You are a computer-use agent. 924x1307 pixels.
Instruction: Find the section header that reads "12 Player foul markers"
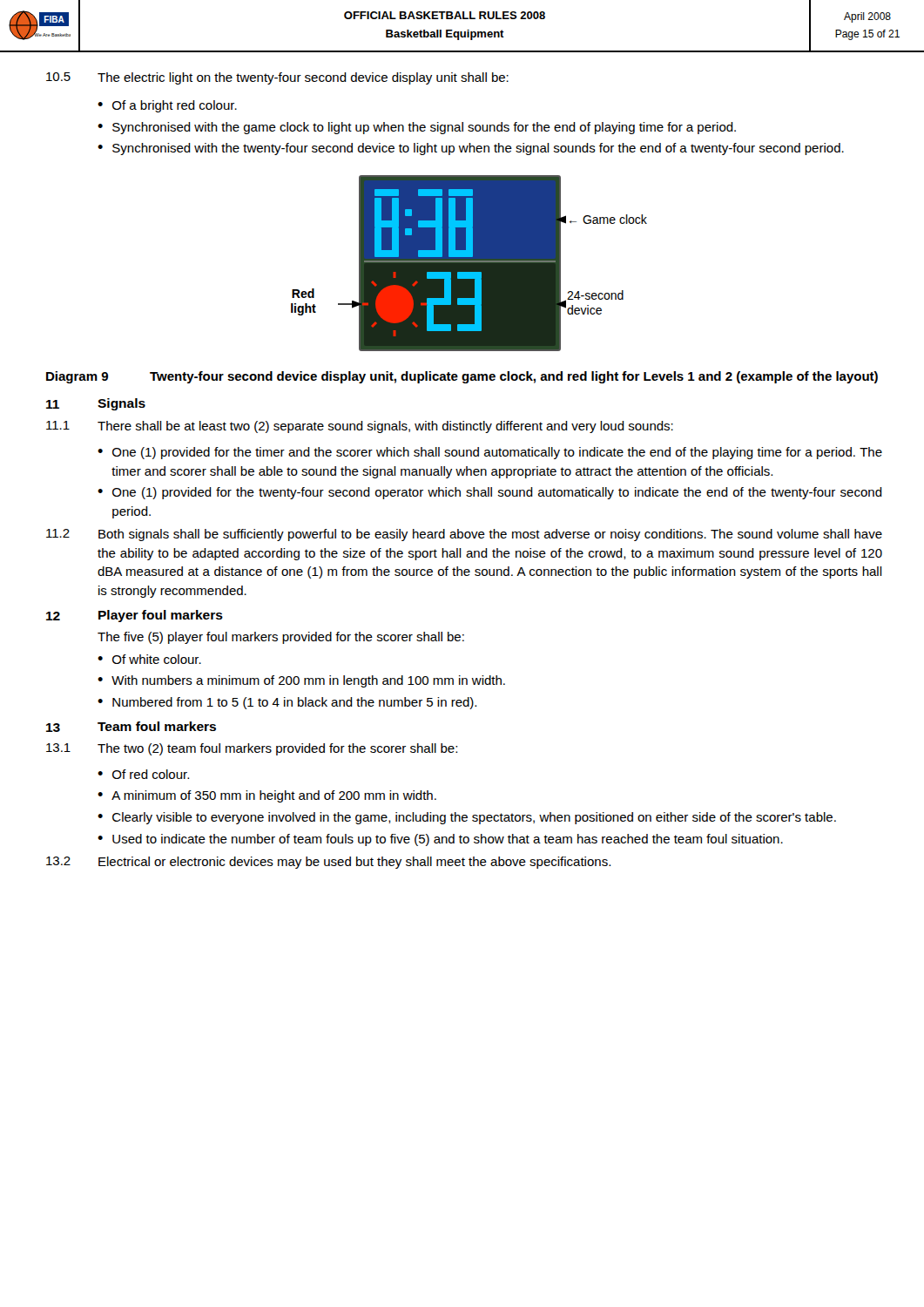pyautogui.click(x=134, y=615)
